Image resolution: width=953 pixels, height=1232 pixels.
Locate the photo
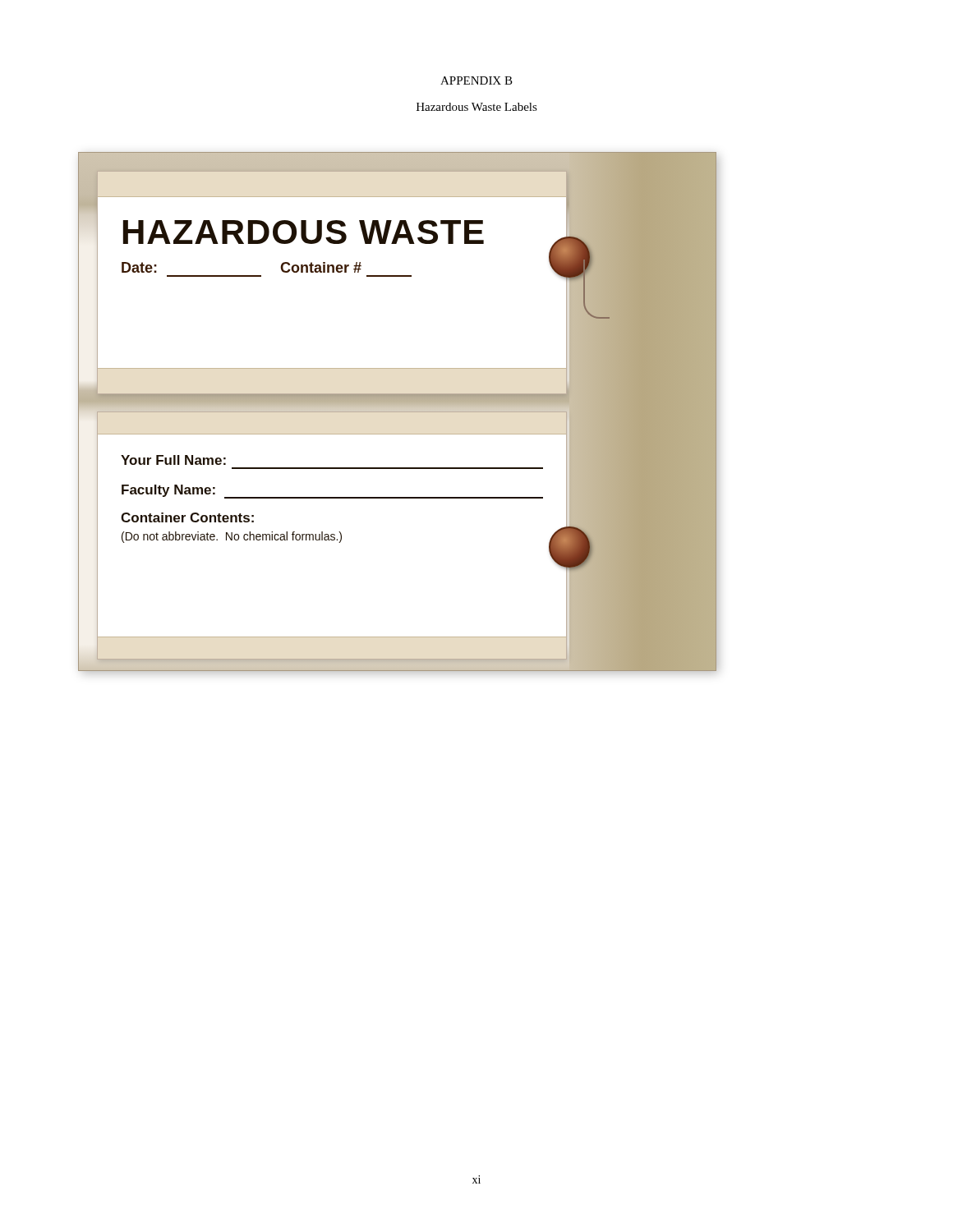[397, 411]
